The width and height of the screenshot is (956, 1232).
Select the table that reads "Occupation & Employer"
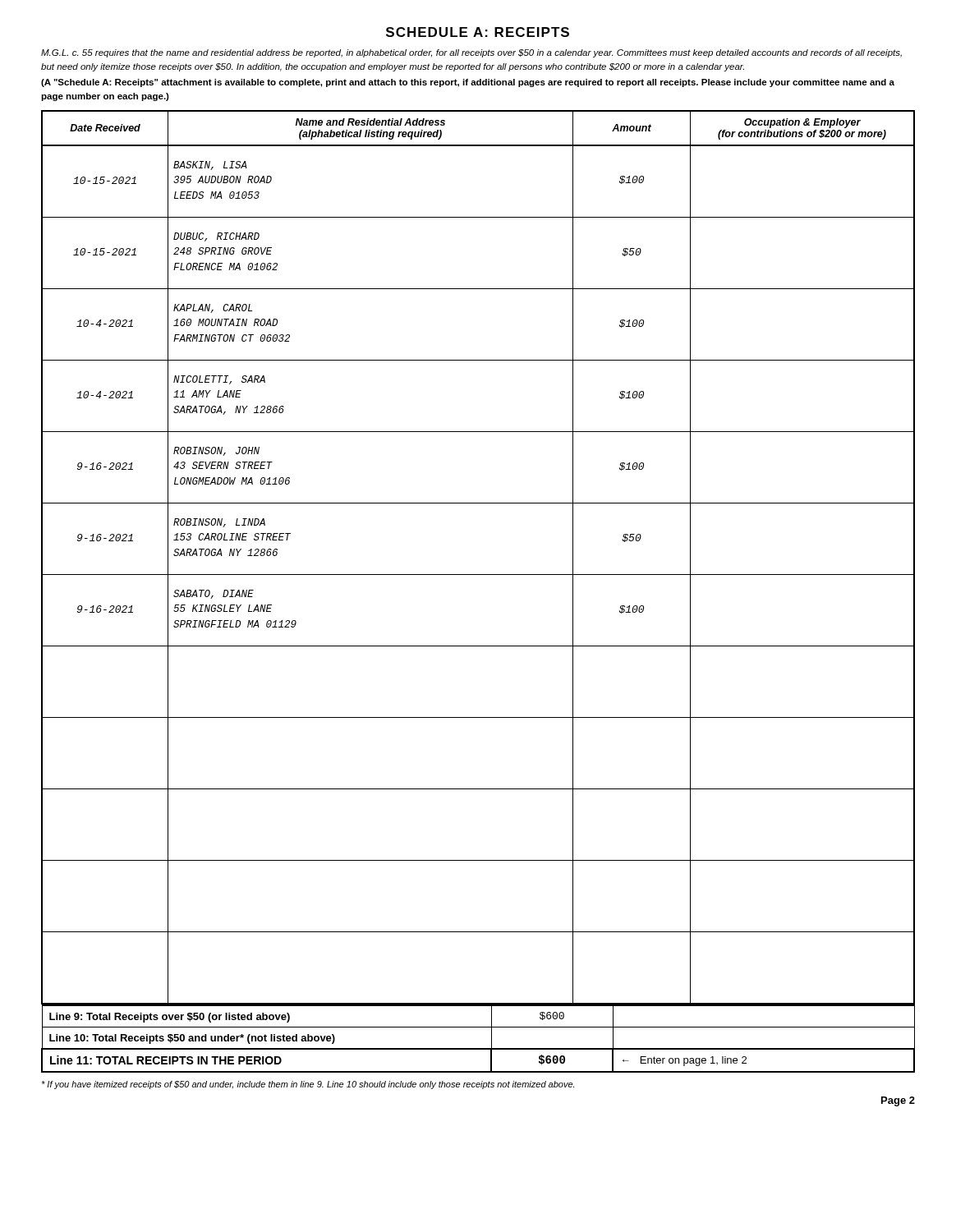(x=478, y=591)
